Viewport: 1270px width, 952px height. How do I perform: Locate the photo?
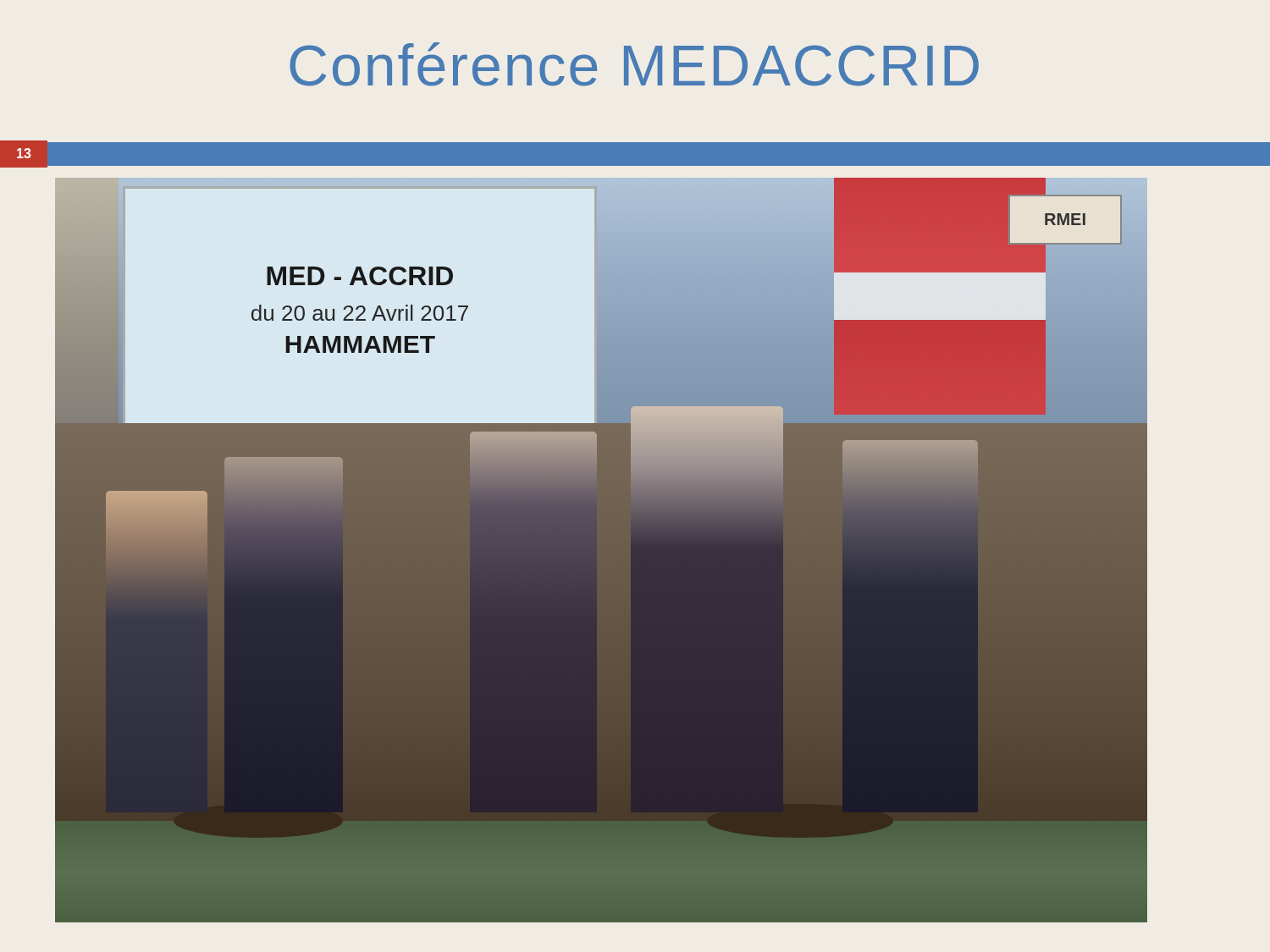[x=601, y=550]
